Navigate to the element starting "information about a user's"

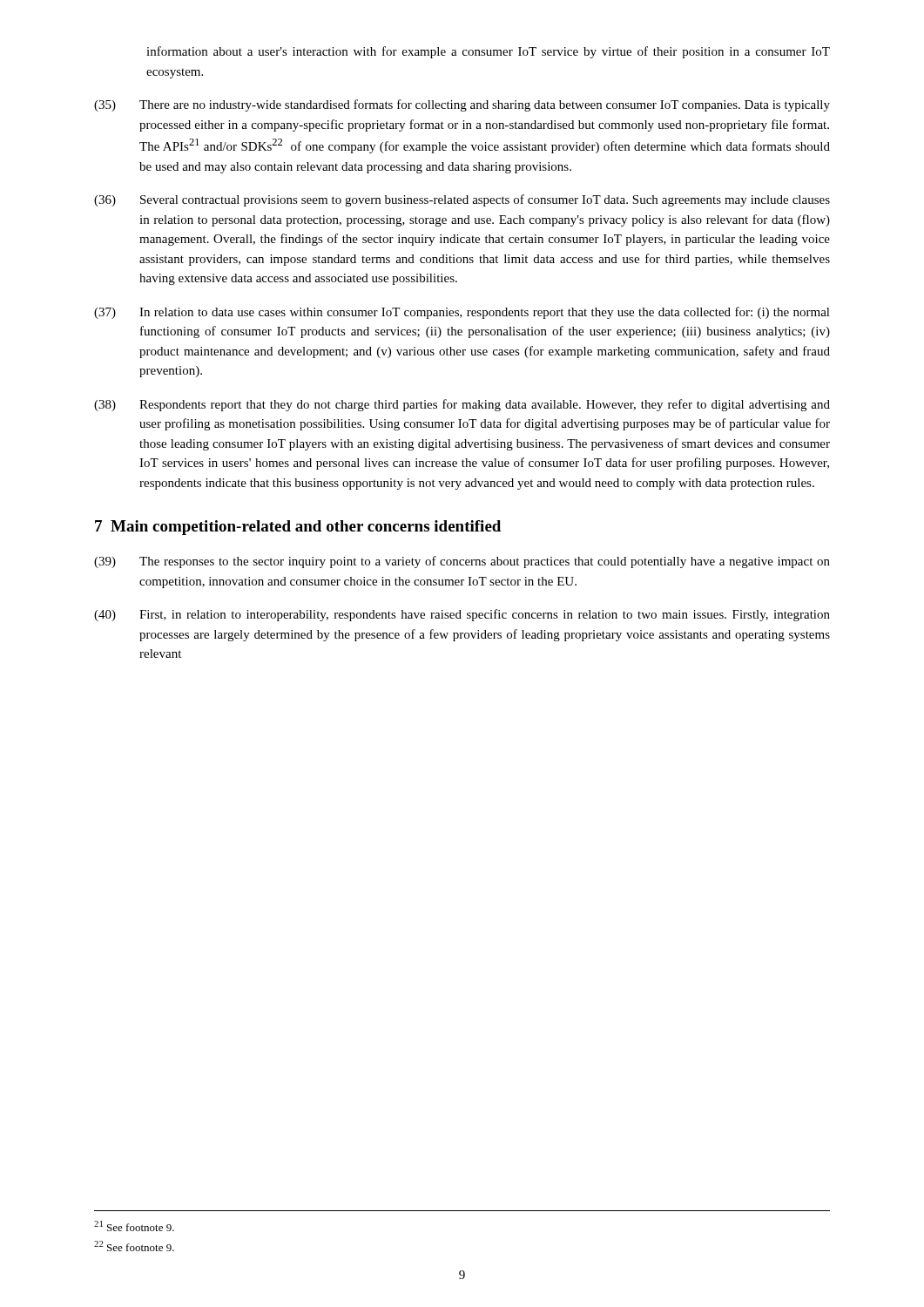coord(488,61)
